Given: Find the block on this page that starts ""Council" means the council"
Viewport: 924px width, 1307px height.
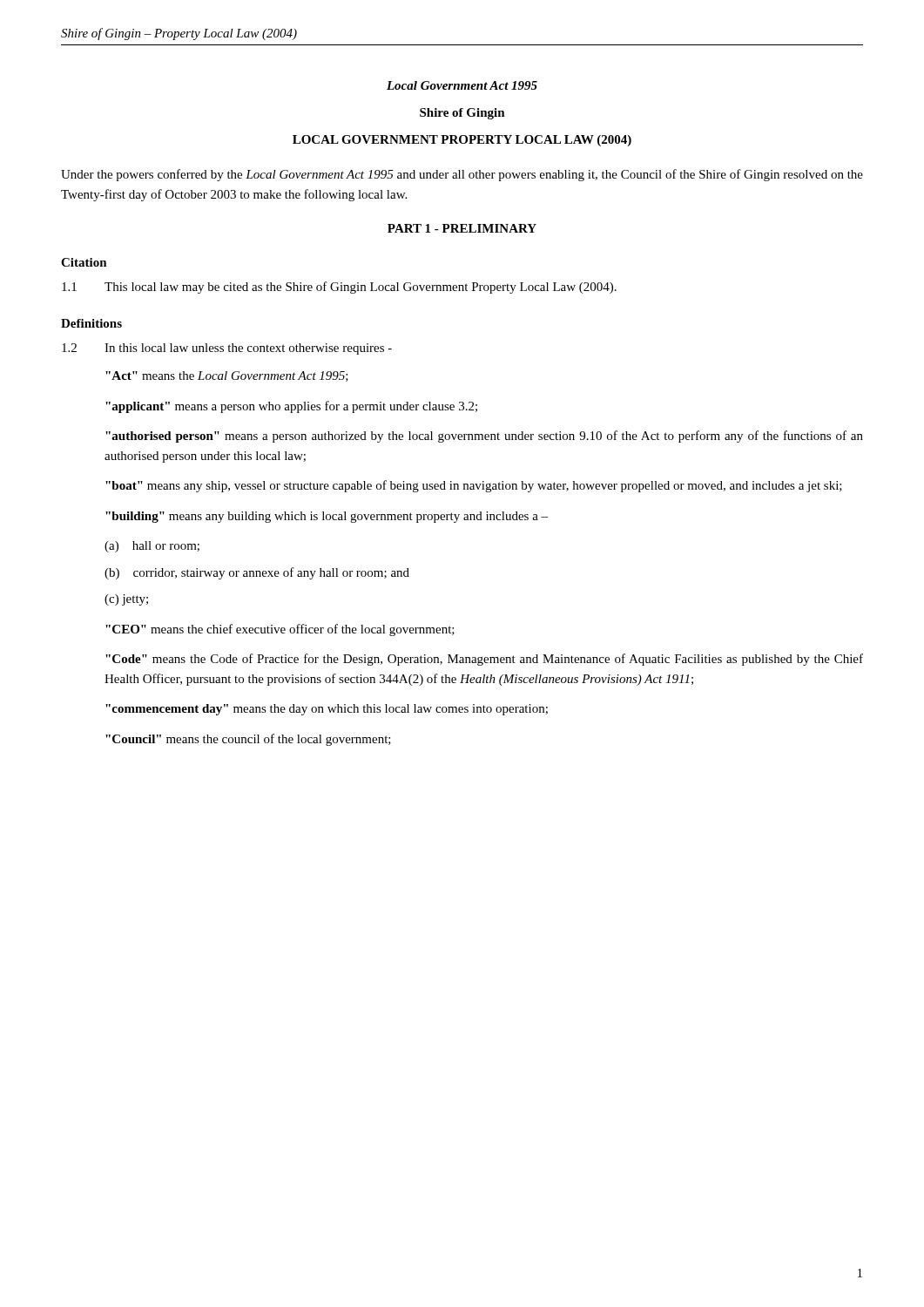Looking at the screenshot, I should (248, 738).
